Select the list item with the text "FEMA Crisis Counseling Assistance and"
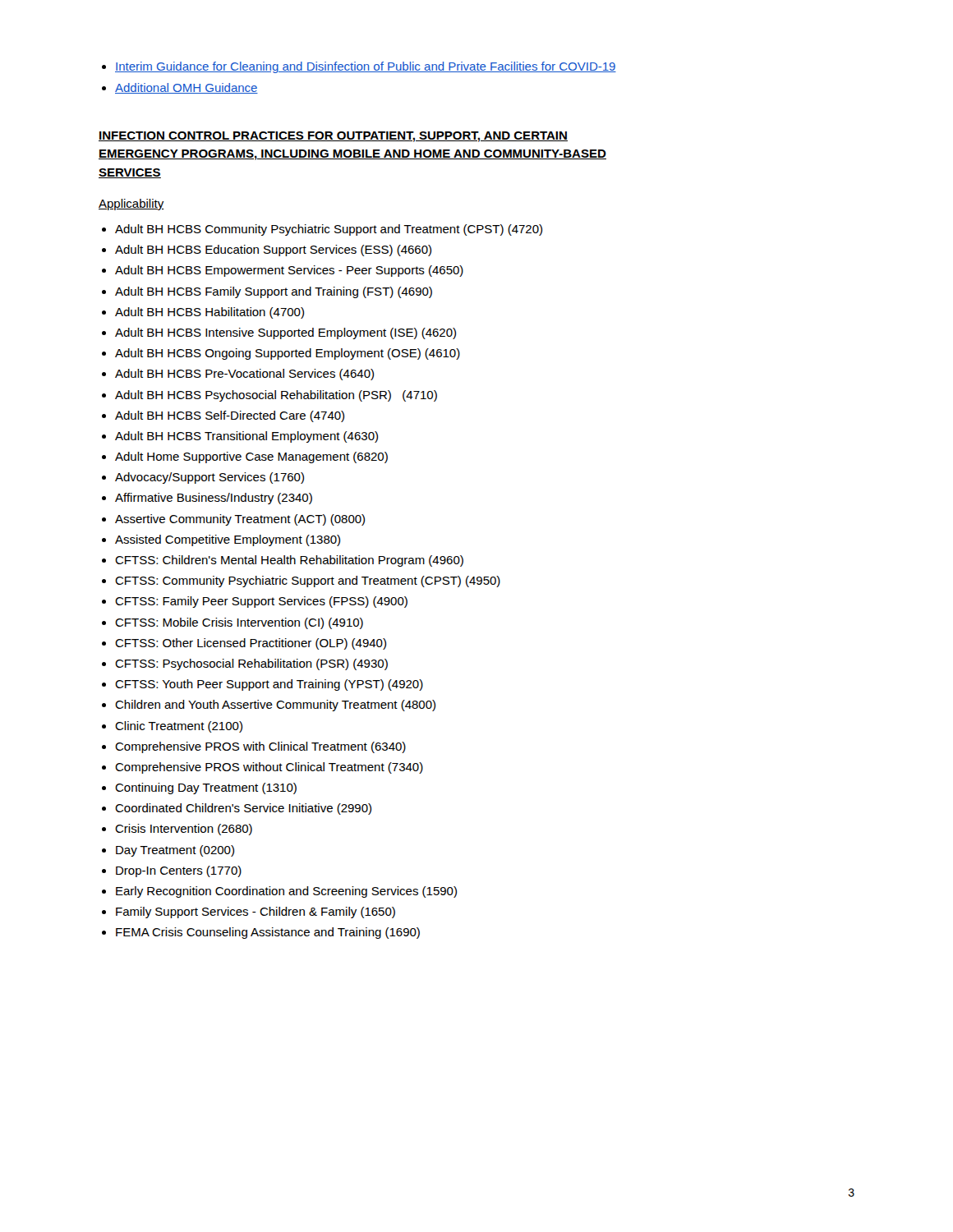The width and height of the screenshot is (953, 1232). (x=268, y=933)
